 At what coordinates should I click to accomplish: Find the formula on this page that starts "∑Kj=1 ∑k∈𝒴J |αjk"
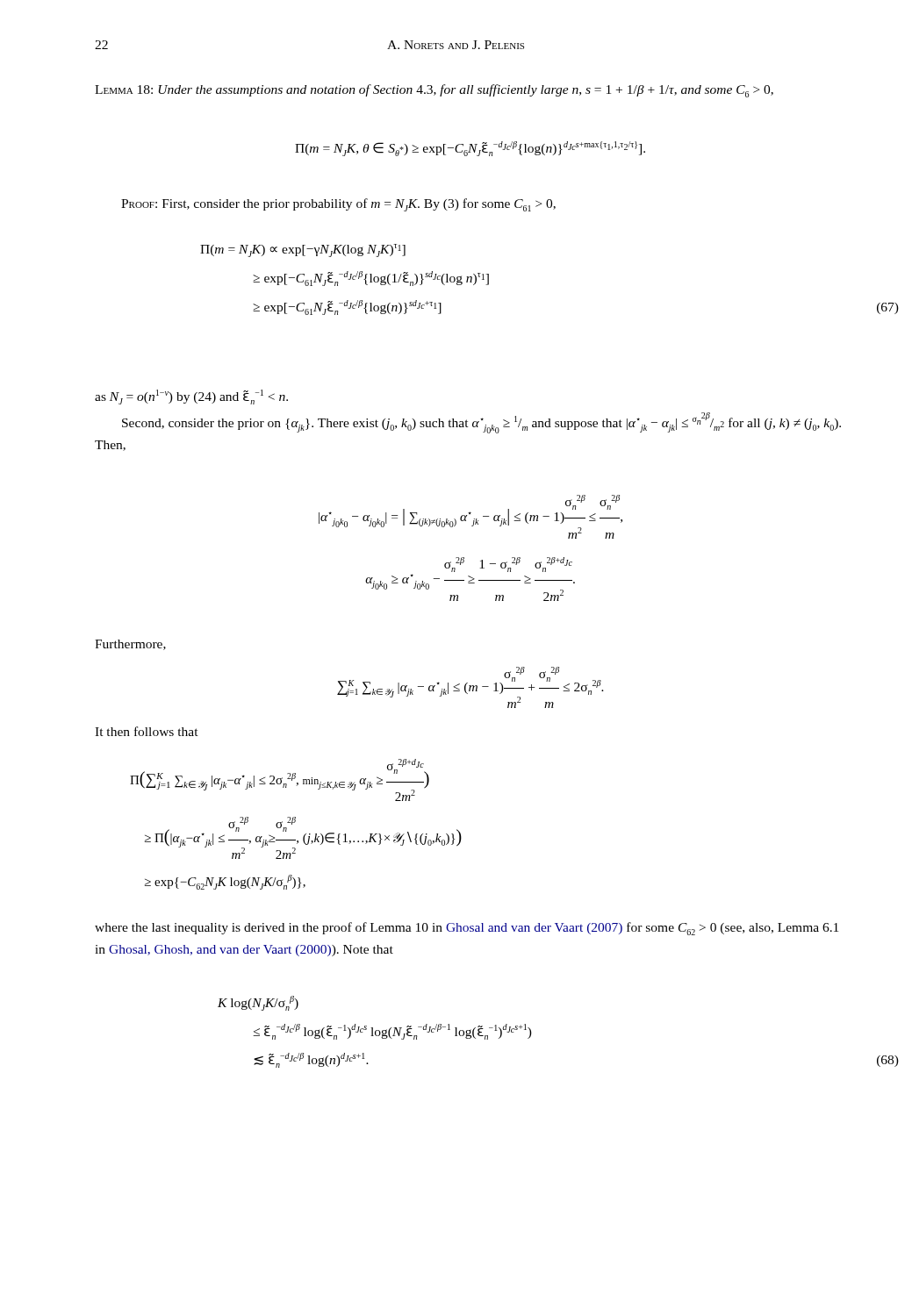(471, 688)
